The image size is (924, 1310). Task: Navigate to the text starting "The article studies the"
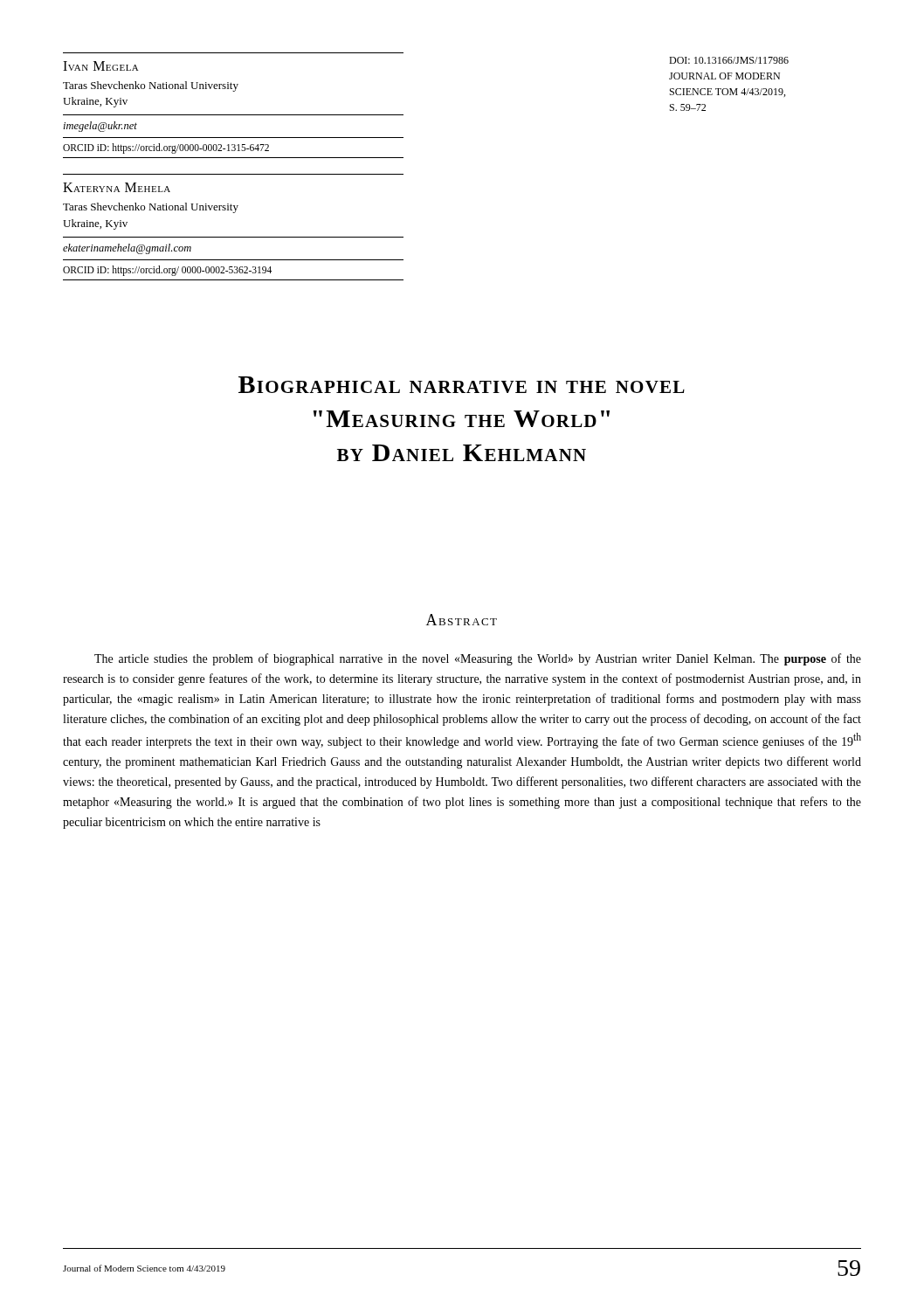(x=462, y=741)
